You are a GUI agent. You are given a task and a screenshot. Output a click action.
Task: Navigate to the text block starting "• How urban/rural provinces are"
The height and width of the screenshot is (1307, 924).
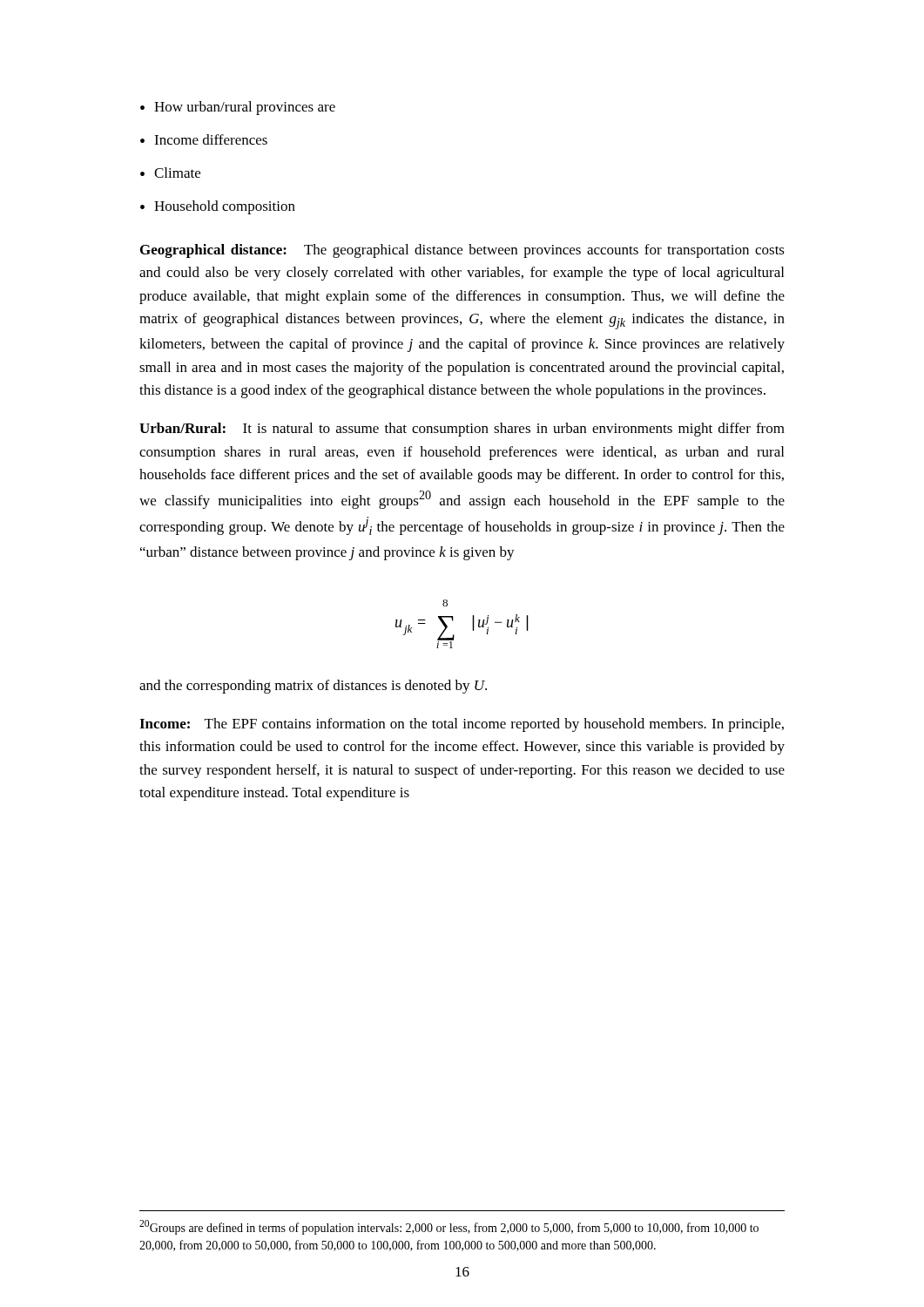tap(237, 108)
